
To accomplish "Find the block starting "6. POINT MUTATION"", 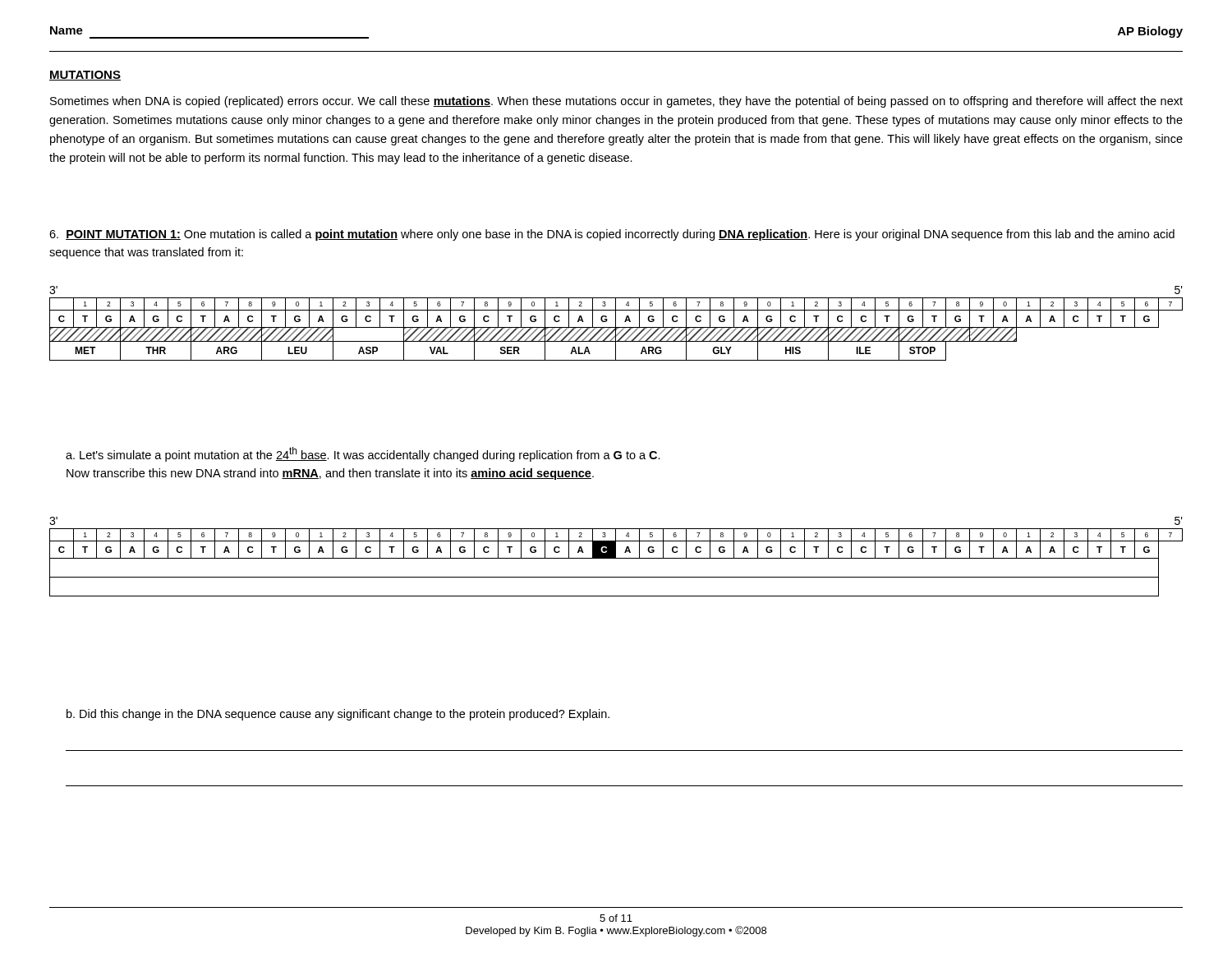I will pos(612,243).
